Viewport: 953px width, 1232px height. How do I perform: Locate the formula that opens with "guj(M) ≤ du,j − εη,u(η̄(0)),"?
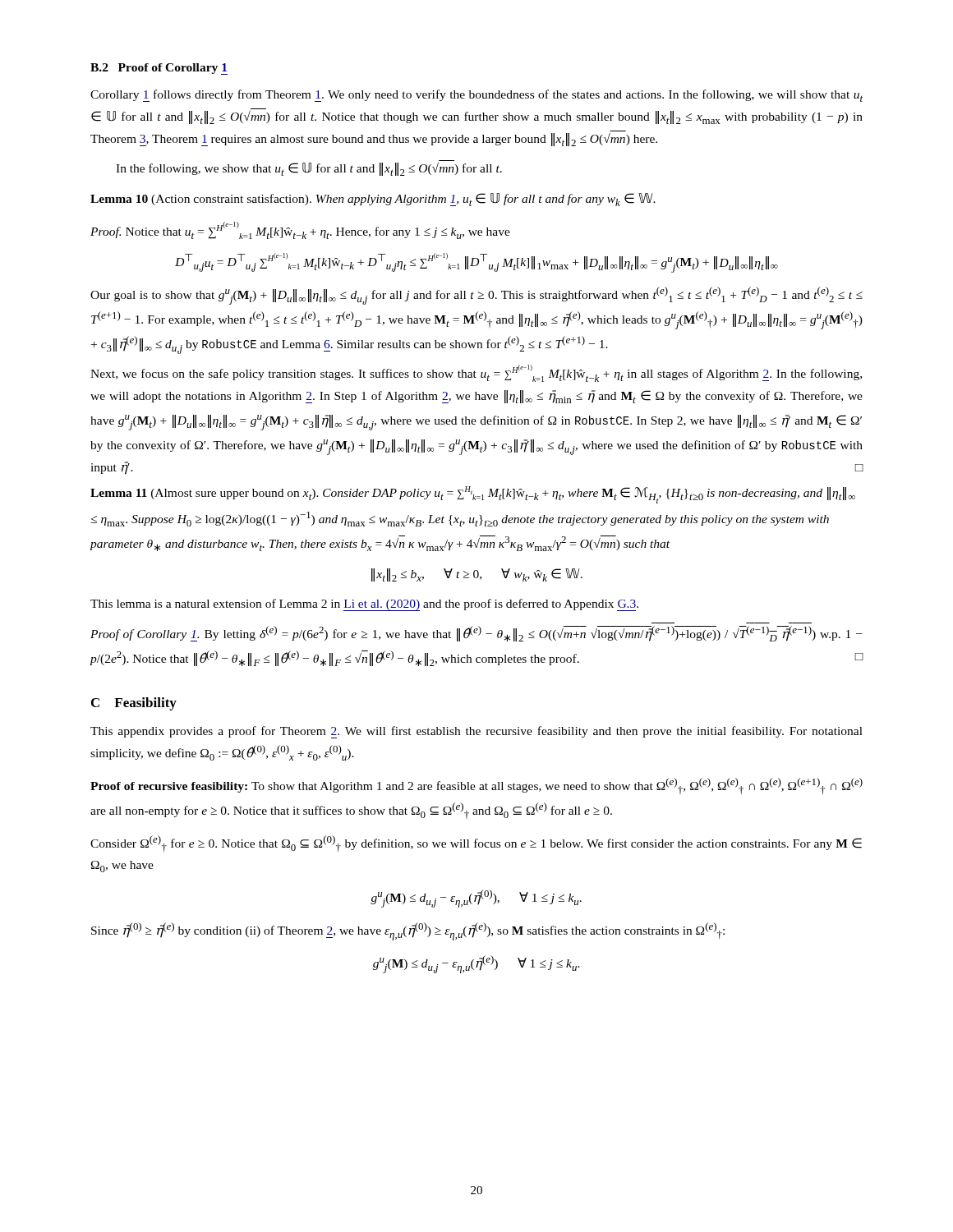pyautogui.click(x=476, y=898)
